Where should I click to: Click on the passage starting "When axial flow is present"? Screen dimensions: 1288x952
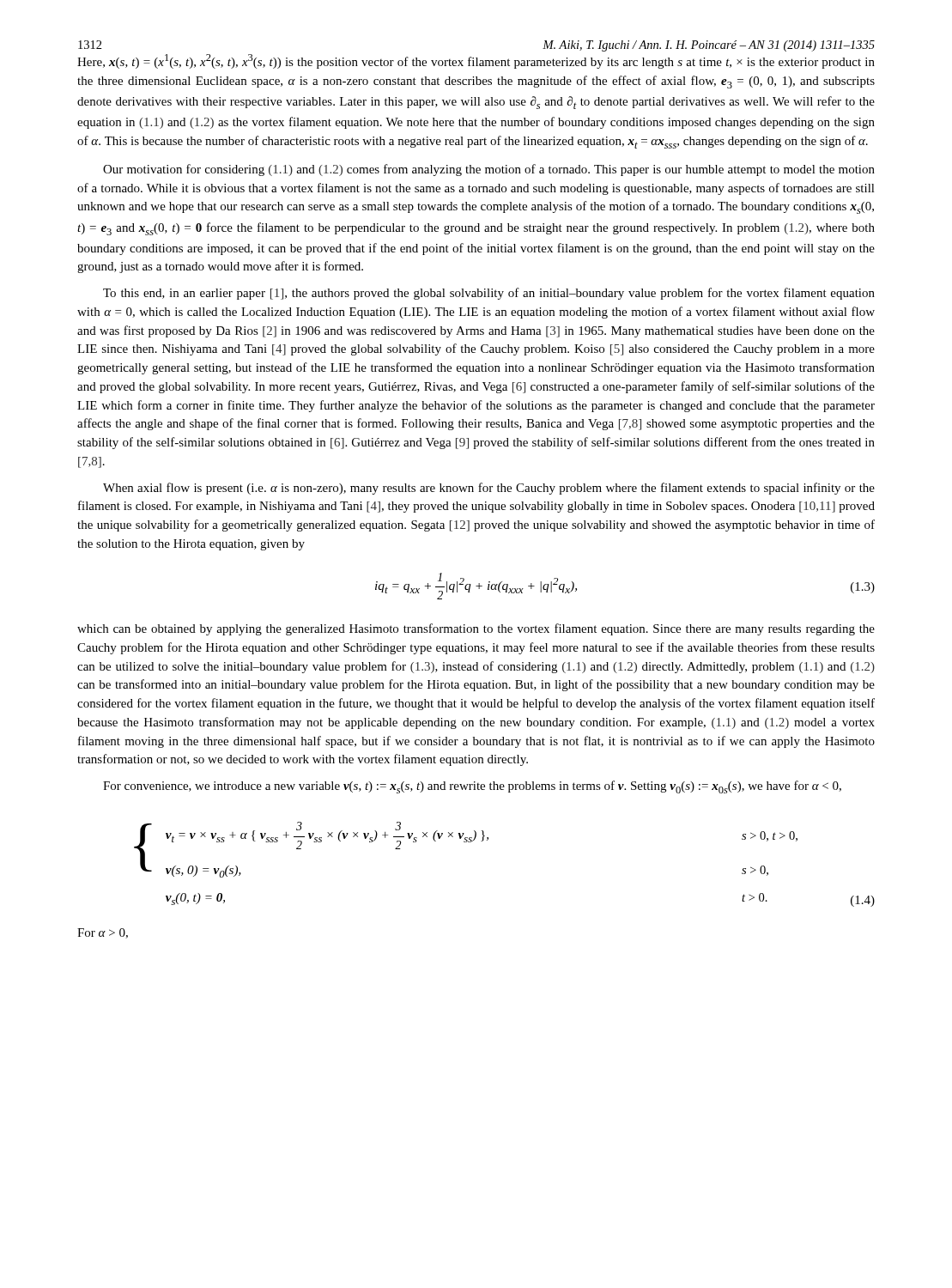(476, 516)
